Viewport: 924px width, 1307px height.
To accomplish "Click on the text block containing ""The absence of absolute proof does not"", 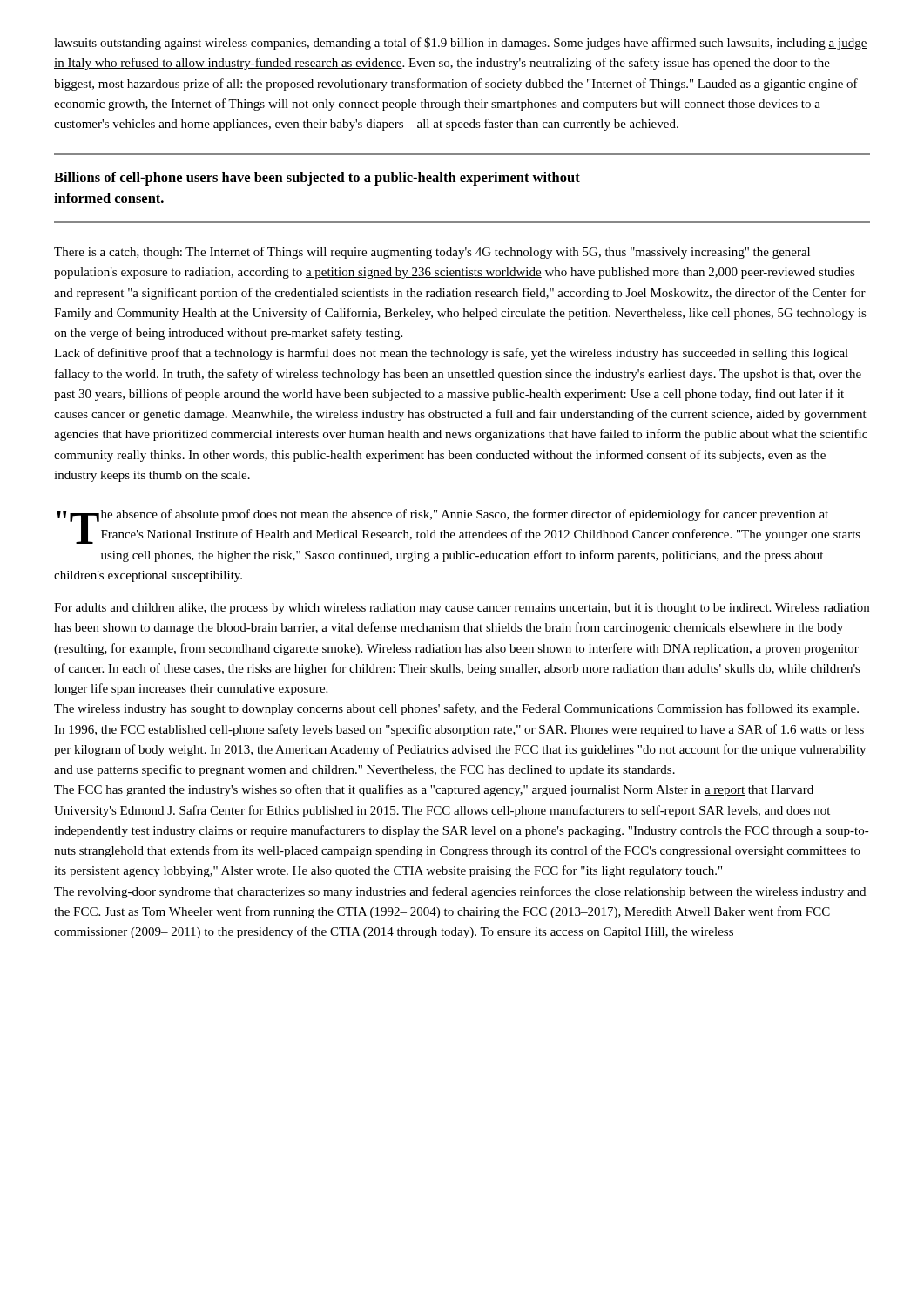I will [457, 543].
